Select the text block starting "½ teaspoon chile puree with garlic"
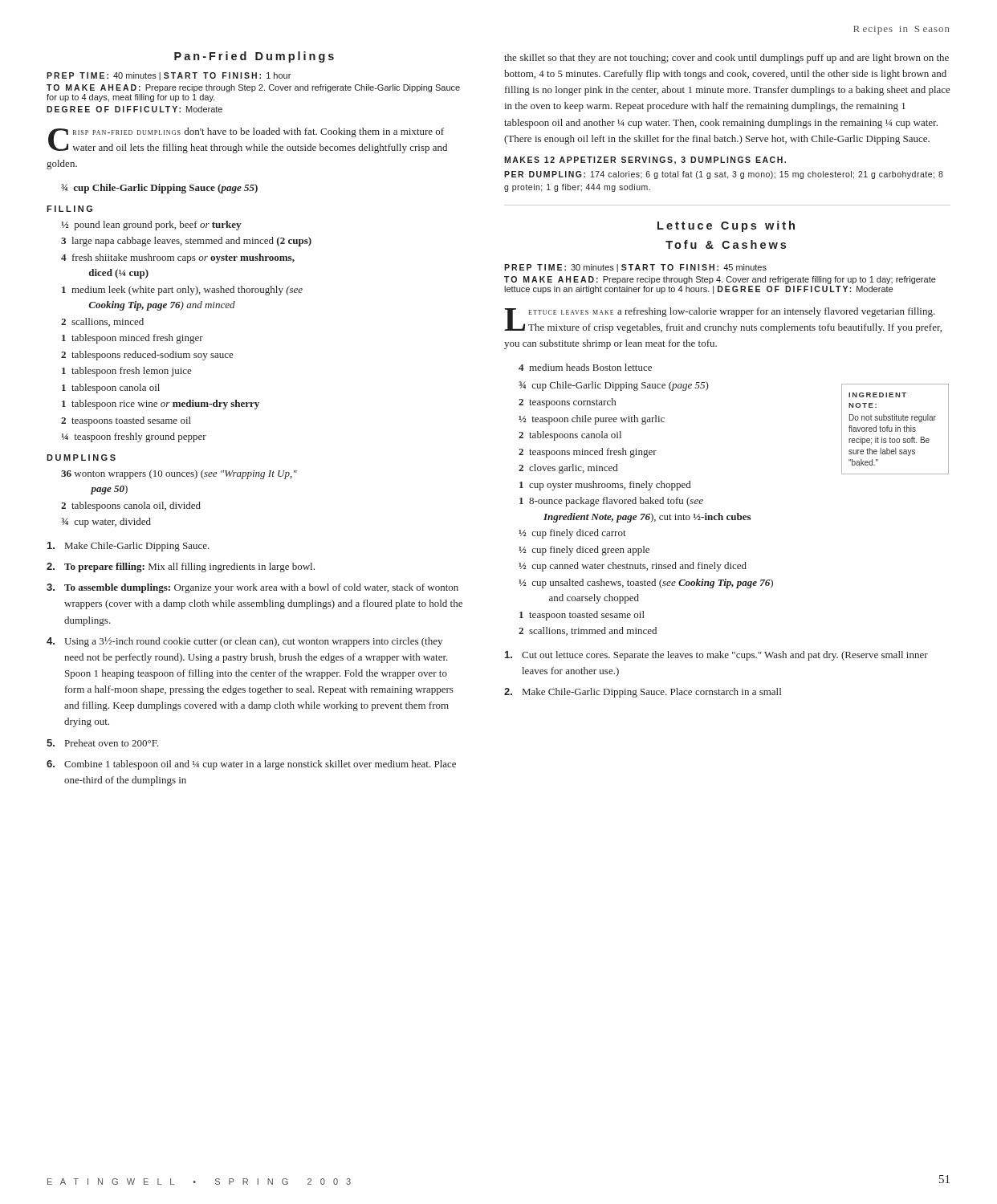997x1204 pixels. pos(592,418)
